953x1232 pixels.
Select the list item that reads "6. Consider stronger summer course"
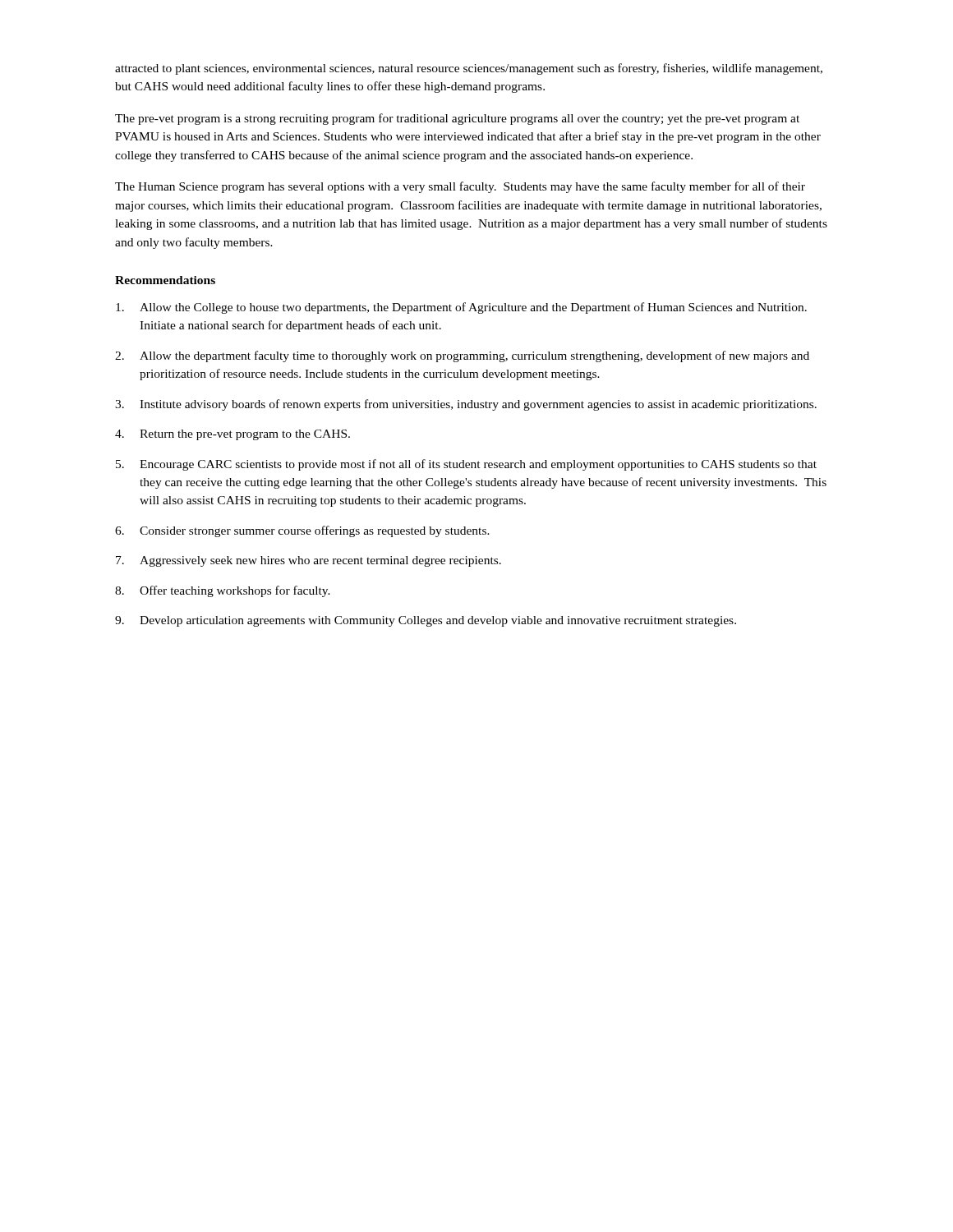point(476,531)
